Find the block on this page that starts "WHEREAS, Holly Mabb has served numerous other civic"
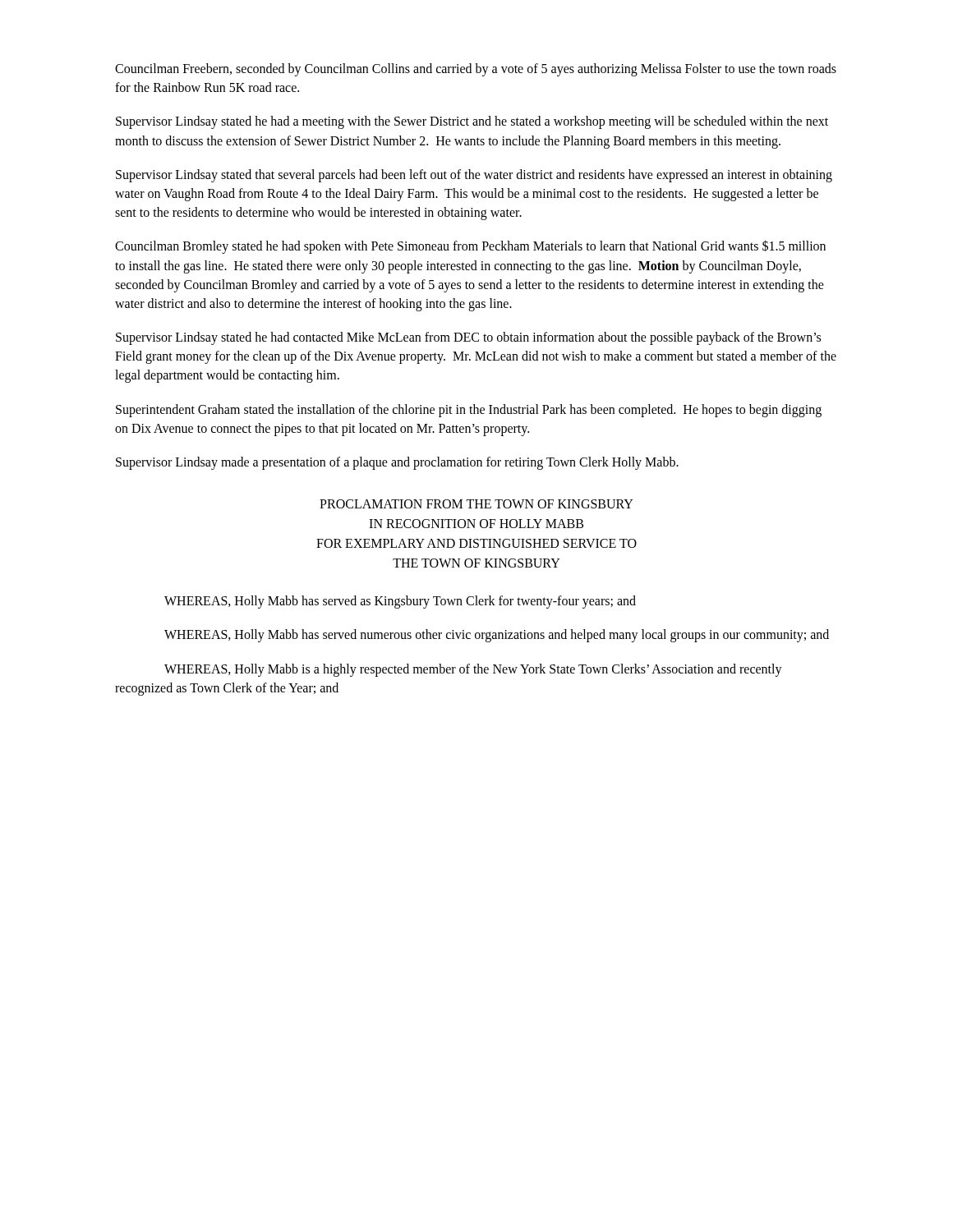 click(497, 635)
